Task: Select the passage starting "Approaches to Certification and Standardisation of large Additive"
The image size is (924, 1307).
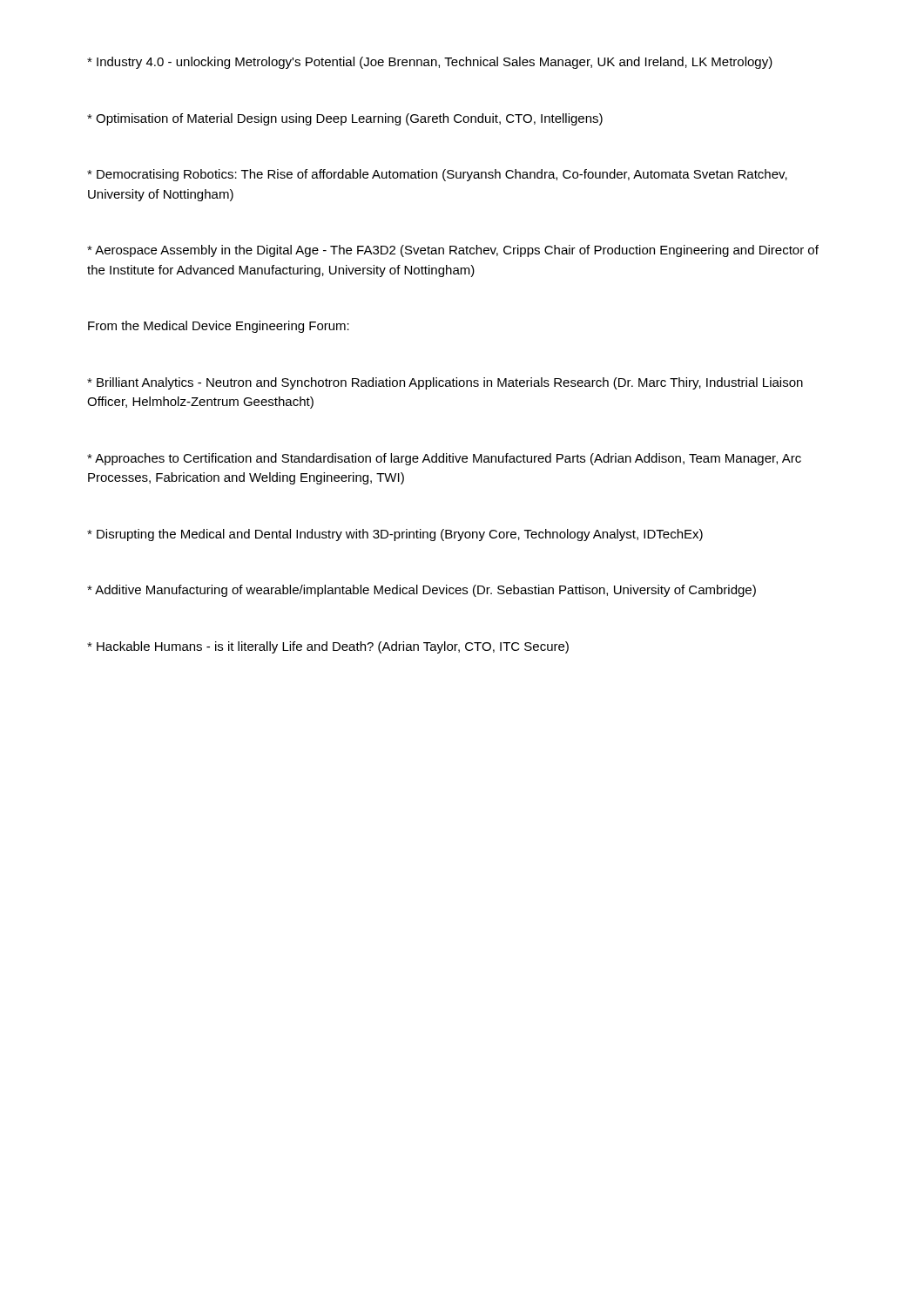Action: (444, 467)
